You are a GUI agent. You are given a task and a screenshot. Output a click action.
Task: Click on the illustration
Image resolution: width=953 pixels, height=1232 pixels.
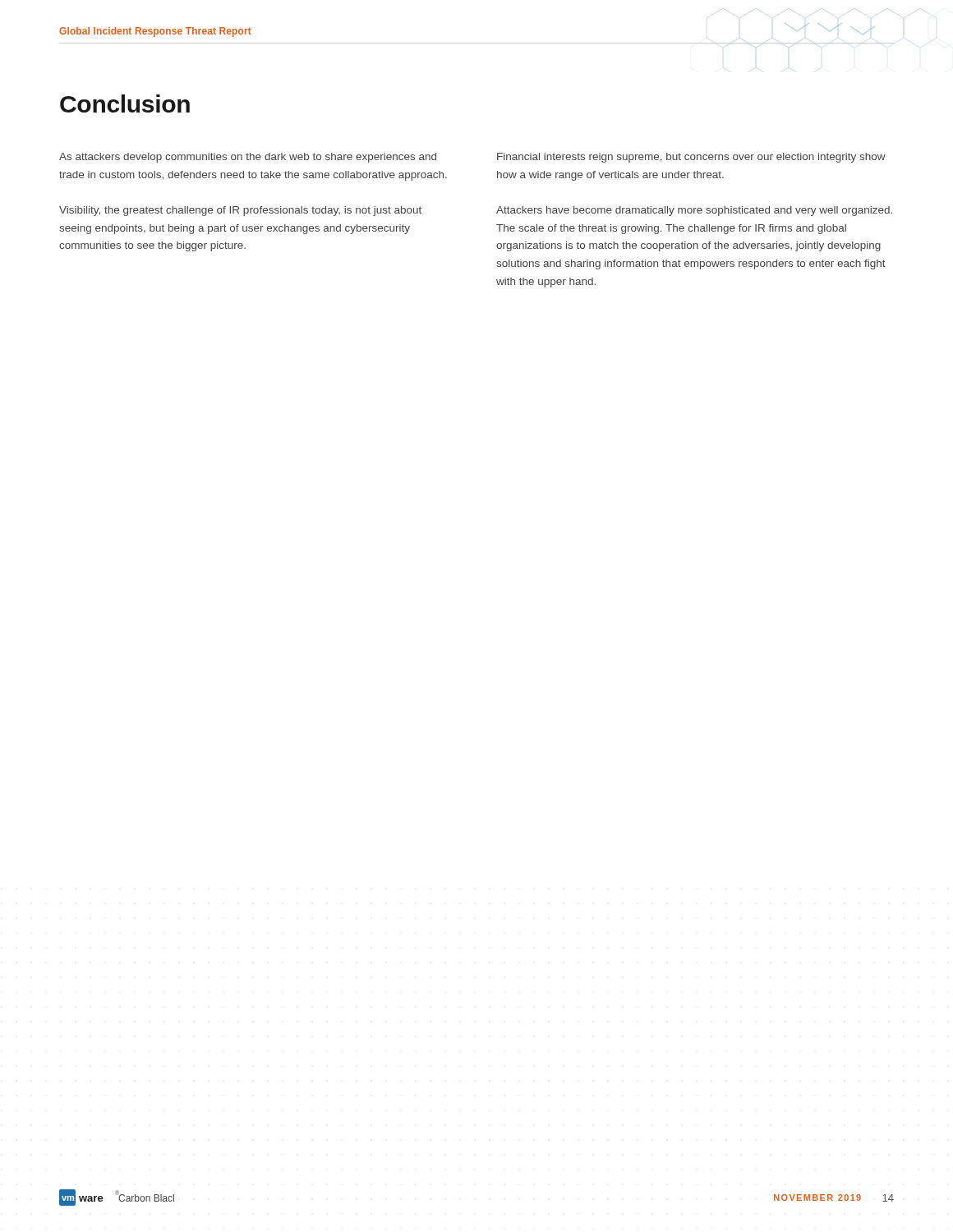point(822,36)
